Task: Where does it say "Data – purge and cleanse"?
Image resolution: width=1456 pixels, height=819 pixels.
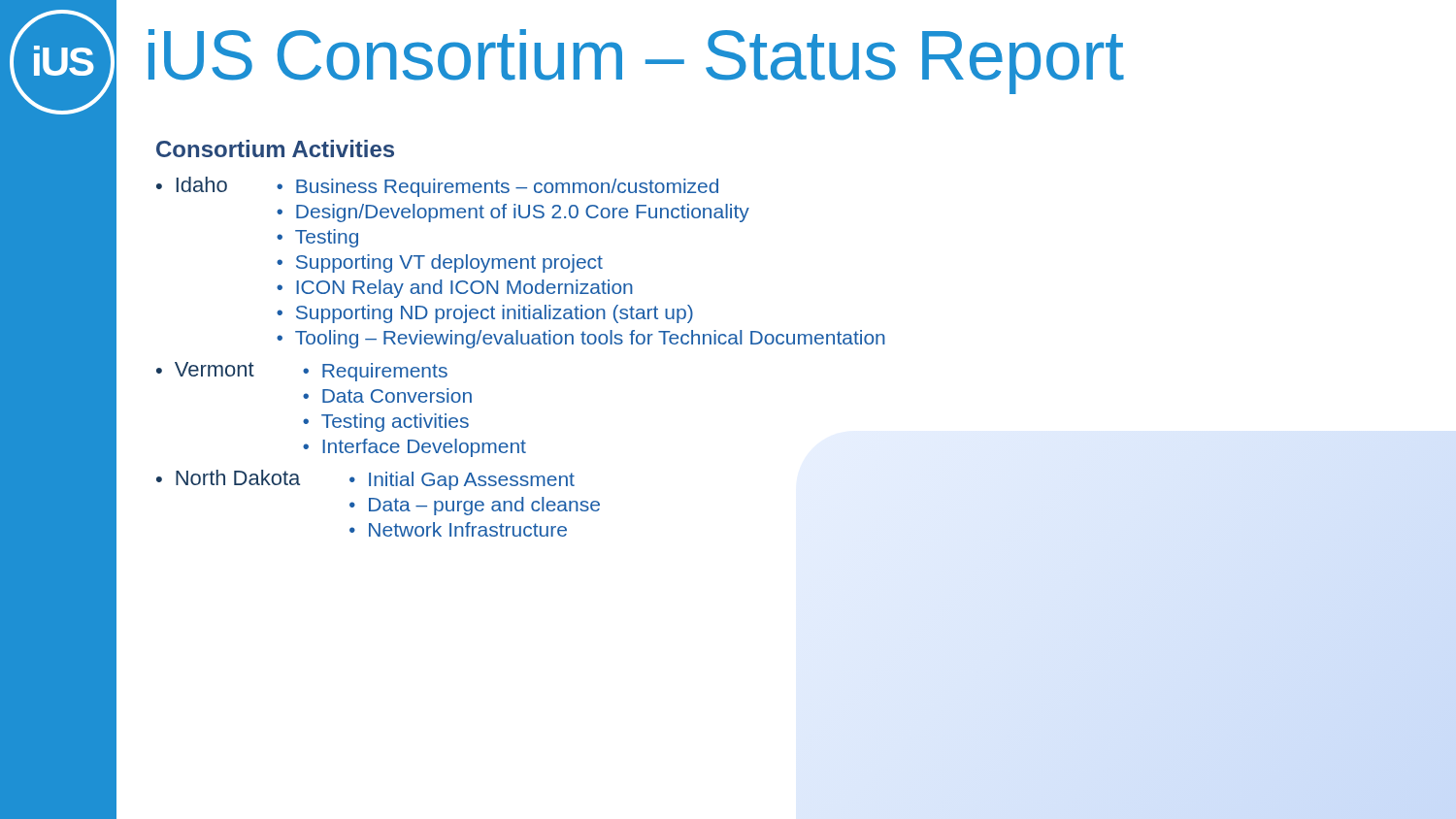Action: 484,505
